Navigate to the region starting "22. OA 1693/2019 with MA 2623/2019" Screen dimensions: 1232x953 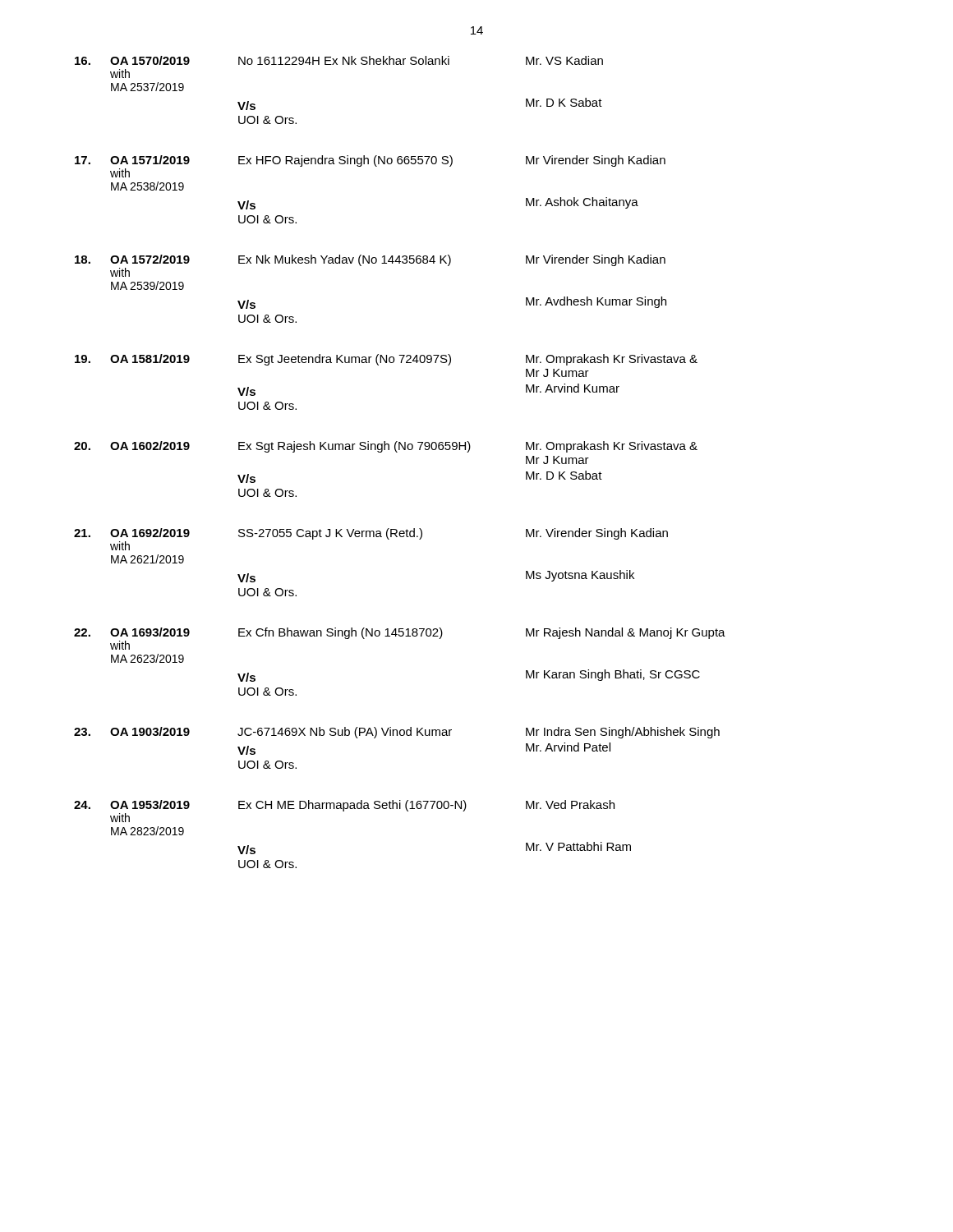(400, 633)
